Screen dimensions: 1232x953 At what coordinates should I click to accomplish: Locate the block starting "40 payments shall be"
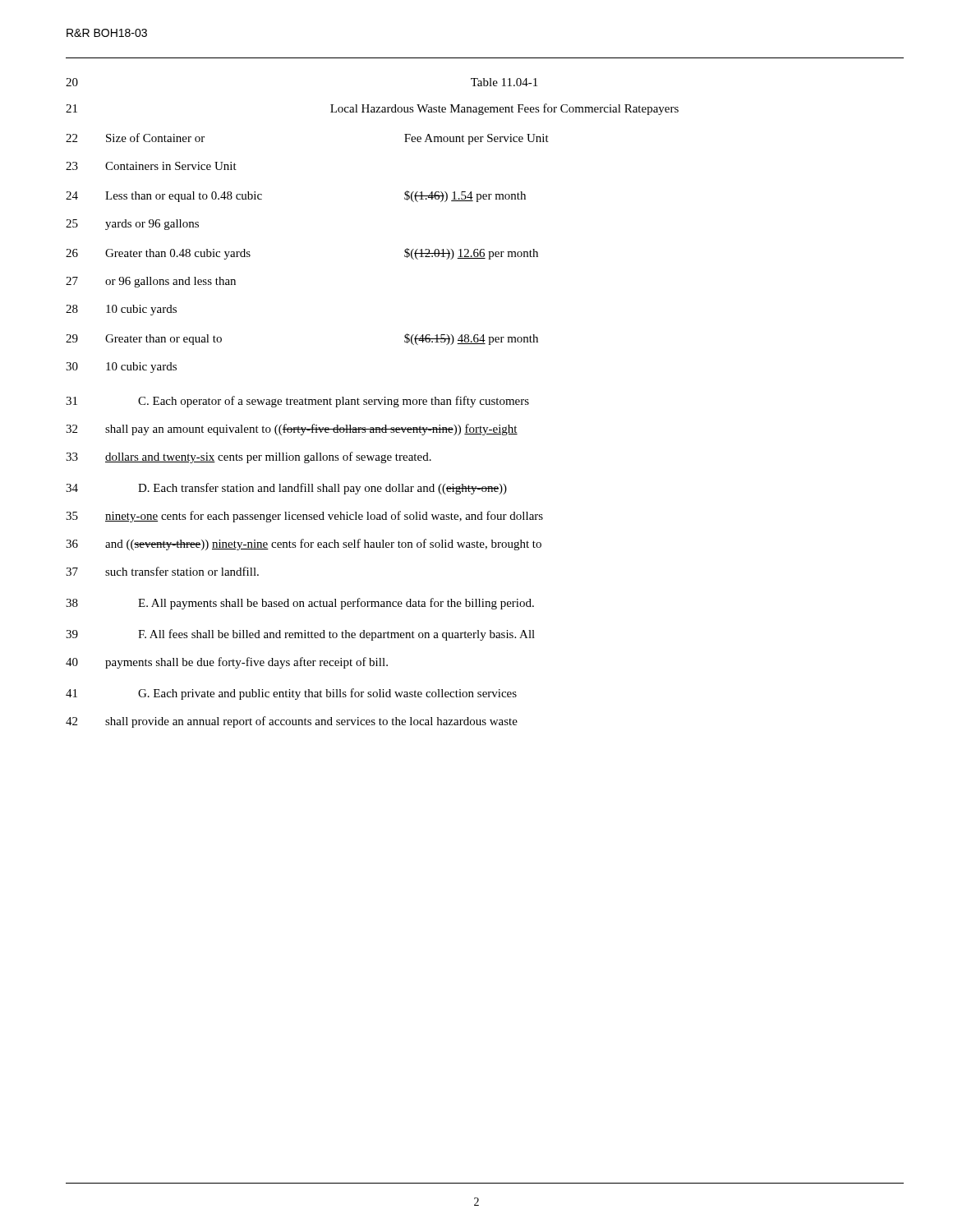pyautogui.click(x=227, y=663)
